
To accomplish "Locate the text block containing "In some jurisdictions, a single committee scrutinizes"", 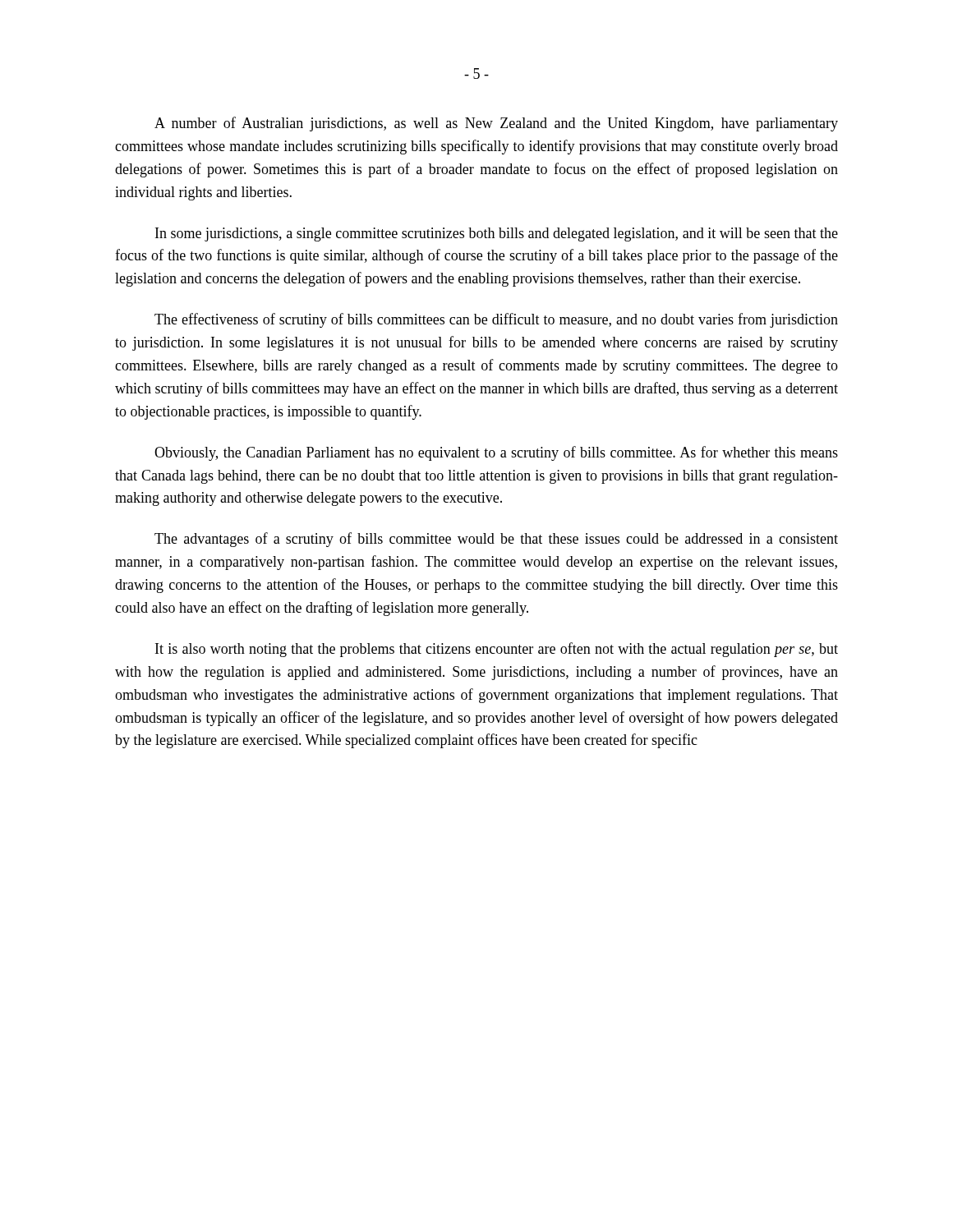I will [x=476, y=256].
